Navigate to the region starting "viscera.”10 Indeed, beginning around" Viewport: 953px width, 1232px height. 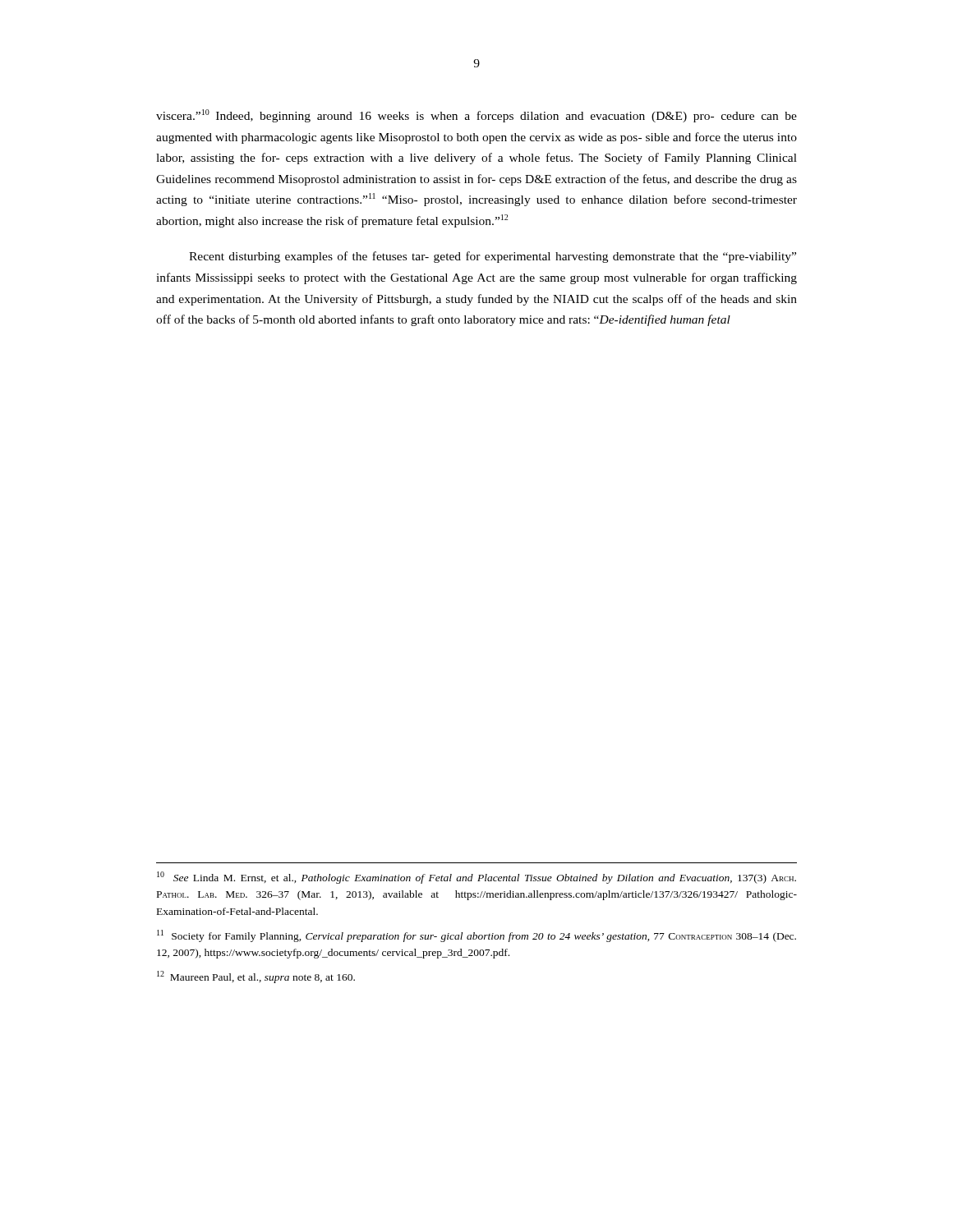coord(476,218)
